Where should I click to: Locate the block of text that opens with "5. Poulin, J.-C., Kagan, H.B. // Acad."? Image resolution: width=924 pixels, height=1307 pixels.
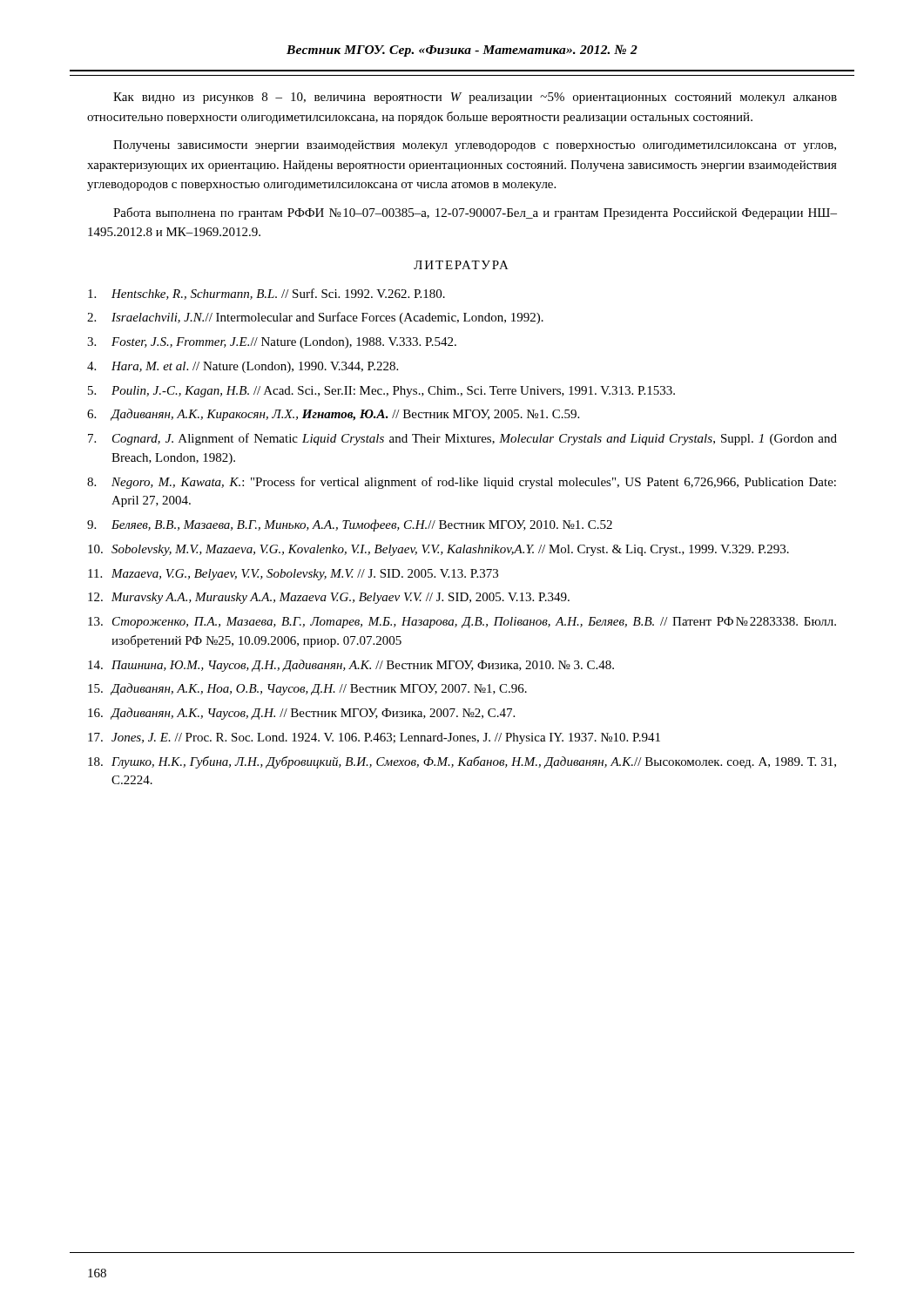tap(462, 391)
